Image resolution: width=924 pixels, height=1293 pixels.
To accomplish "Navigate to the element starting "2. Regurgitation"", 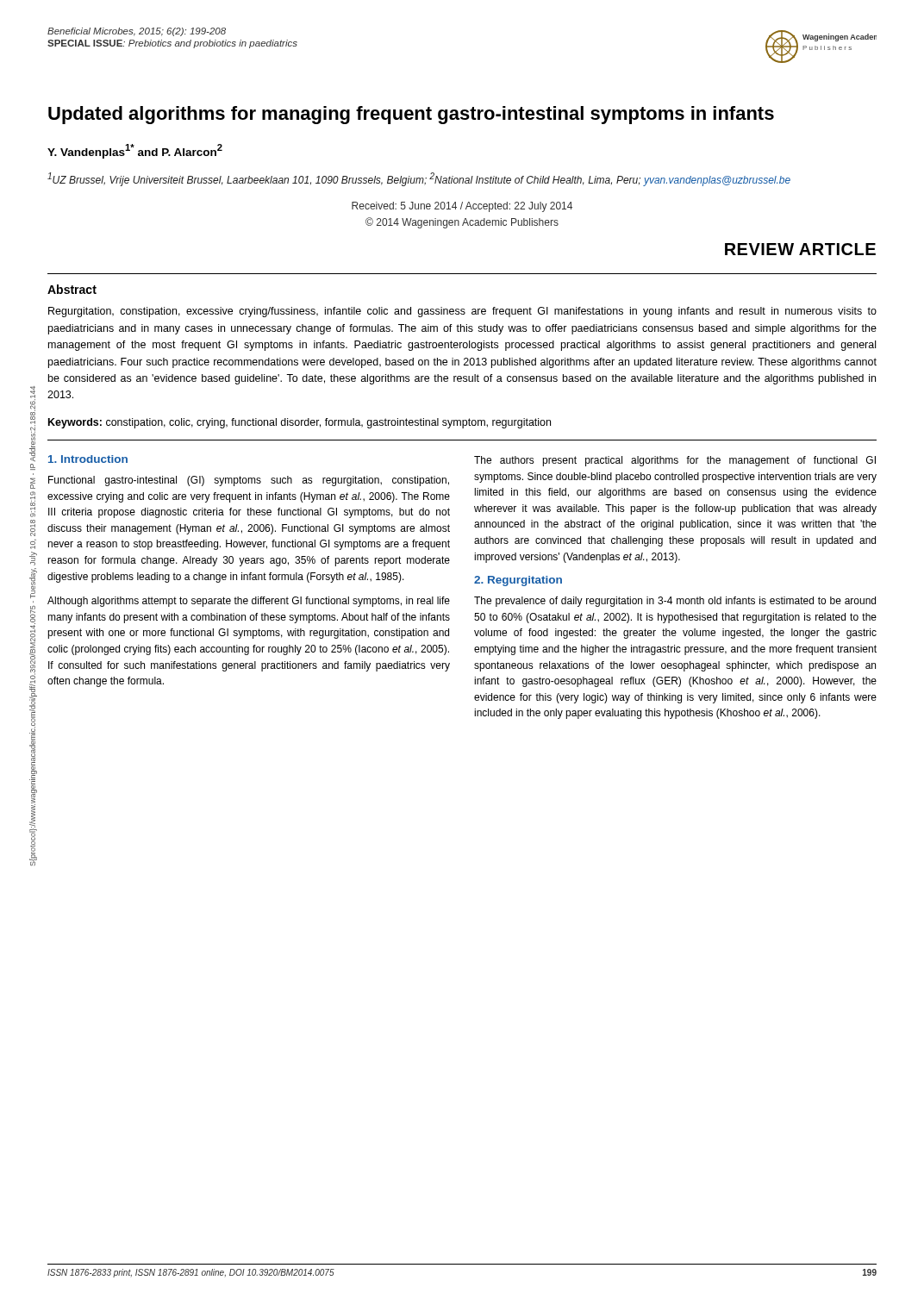I will click(518, 580).
